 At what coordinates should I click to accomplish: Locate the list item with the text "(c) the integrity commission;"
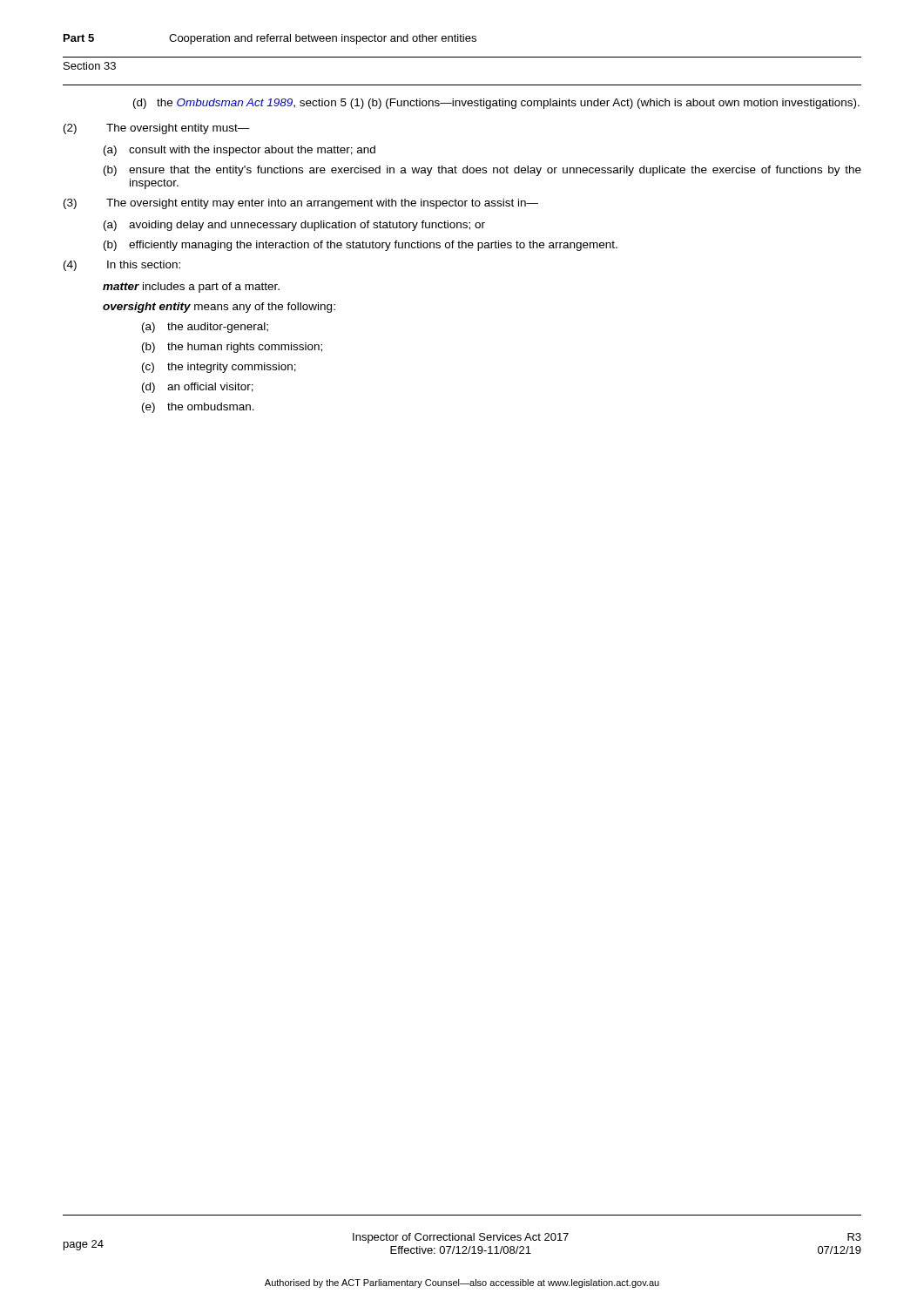pyautogui.click(x=219, y=368)
